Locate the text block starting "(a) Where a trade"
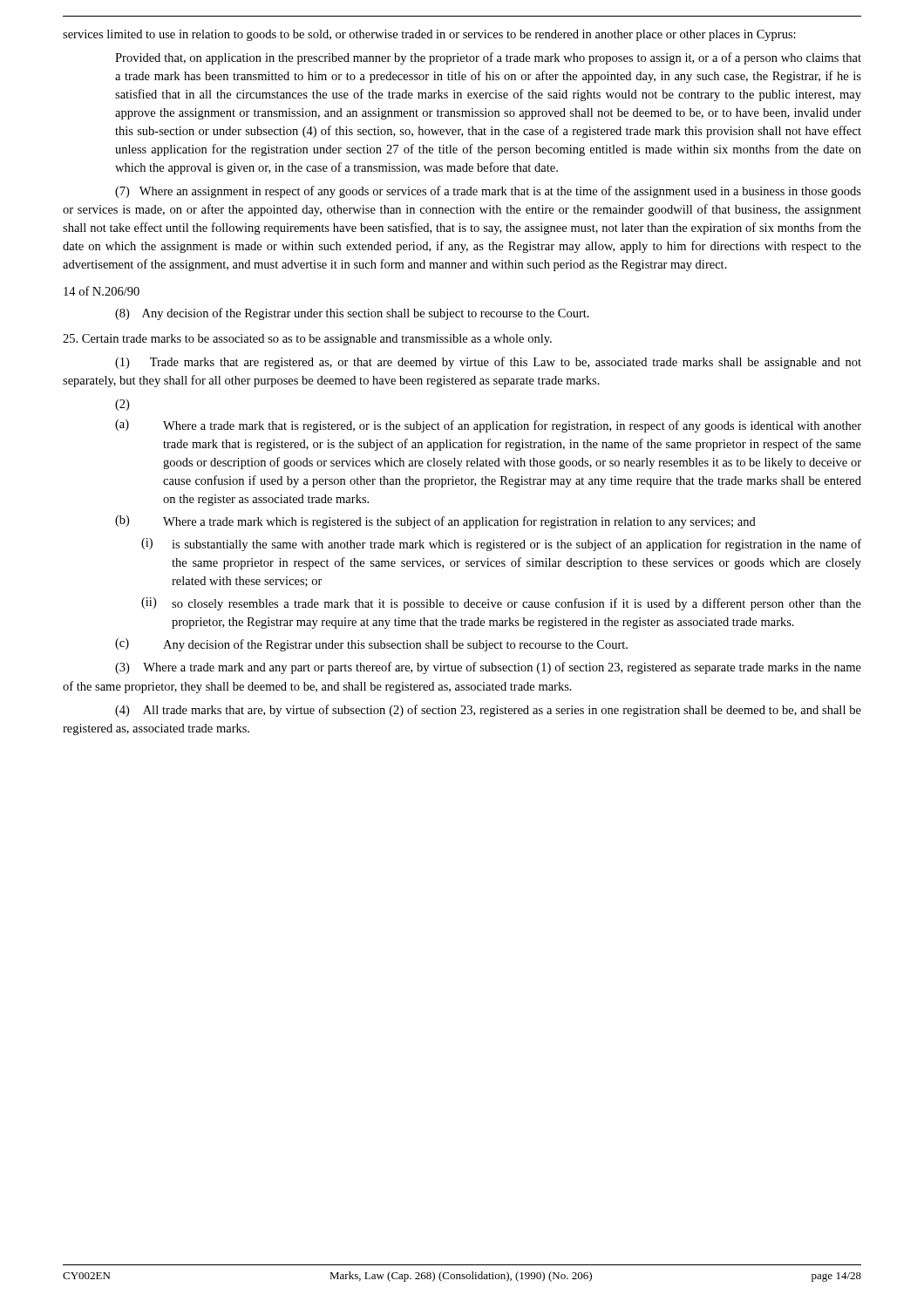This screenshot has height=1308, width=924. pos(488,463)
